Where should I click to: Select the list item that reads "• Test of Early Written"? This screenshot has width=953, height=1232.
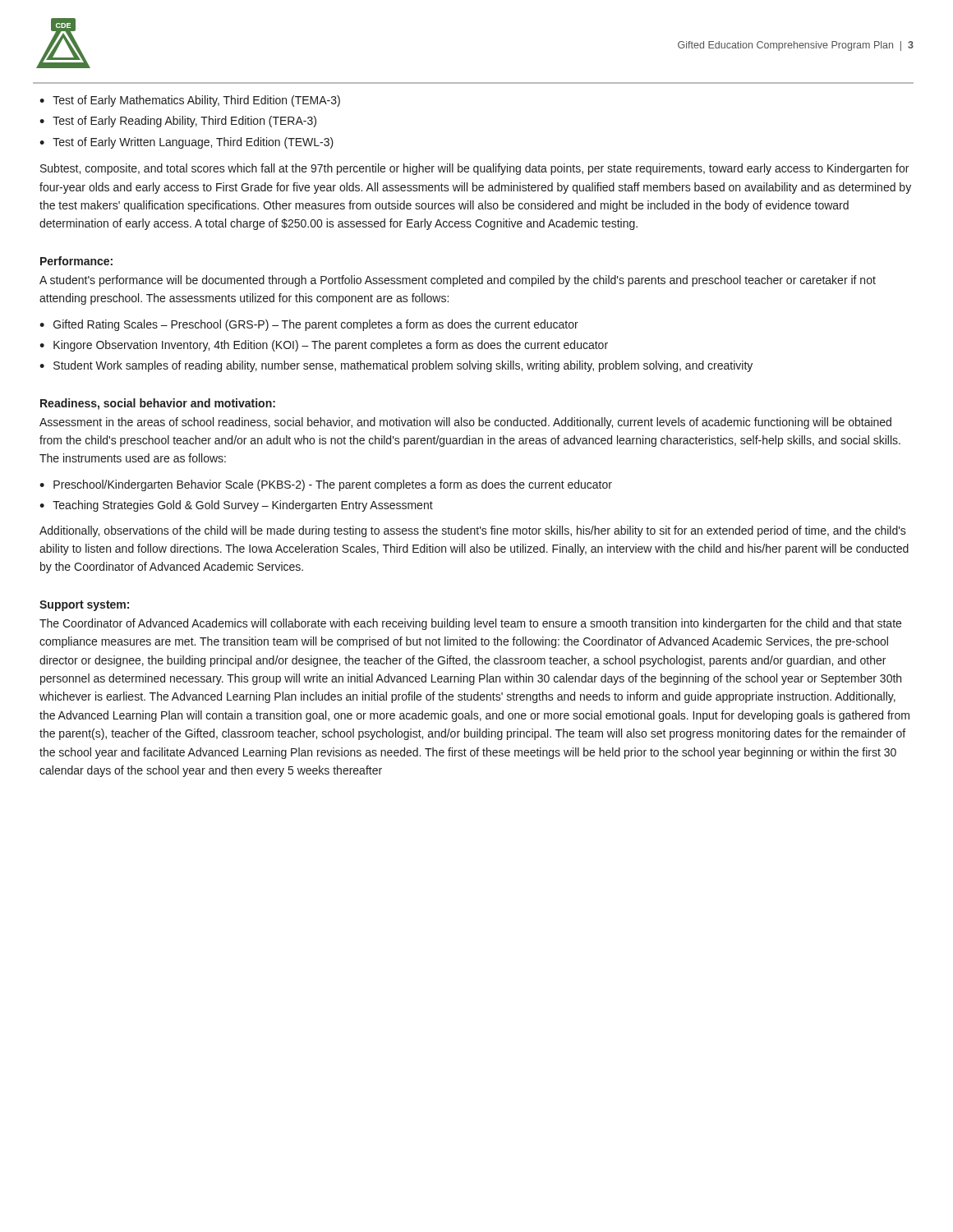[187, 143]
